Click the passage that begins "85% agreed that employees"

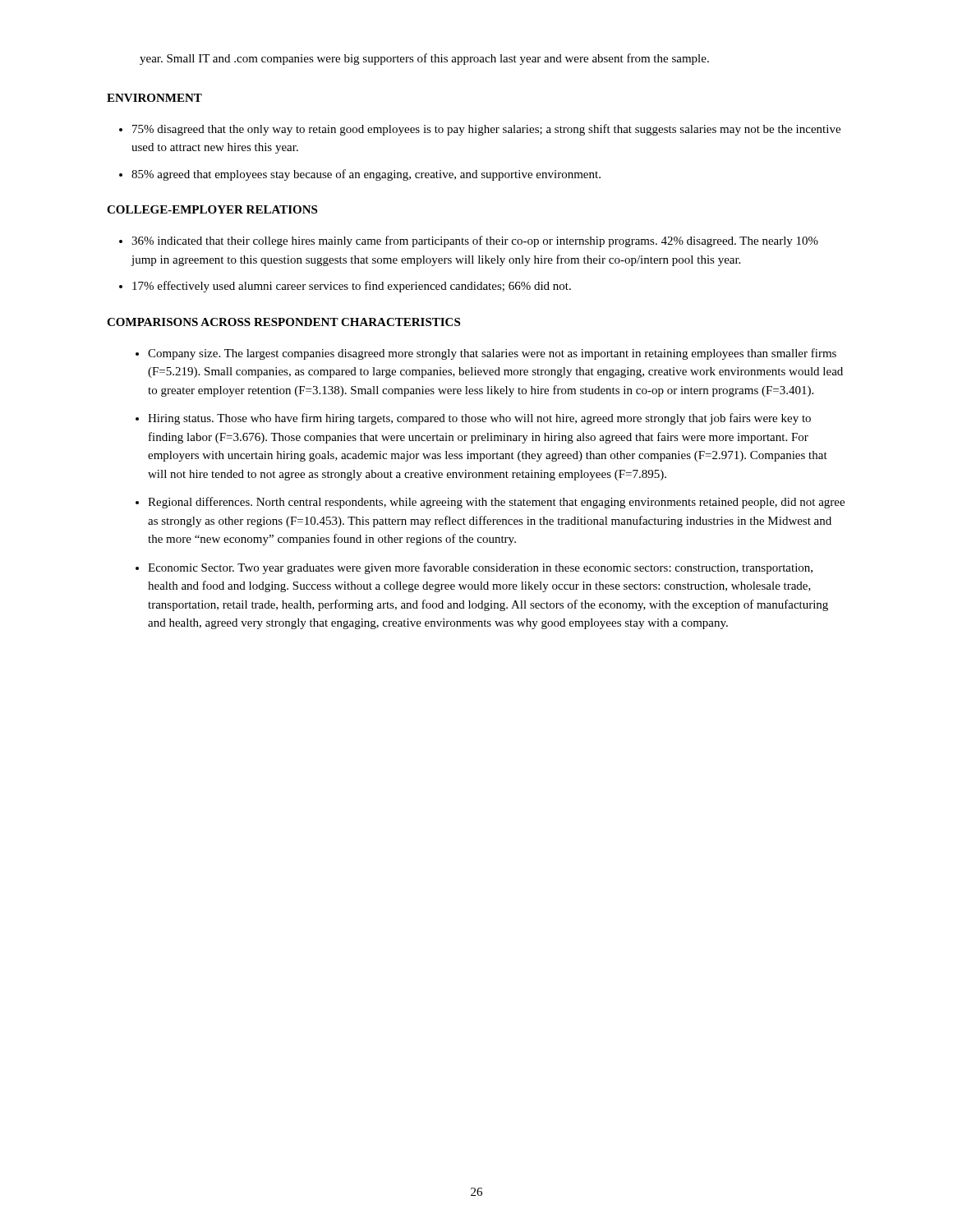click(366, 174)
